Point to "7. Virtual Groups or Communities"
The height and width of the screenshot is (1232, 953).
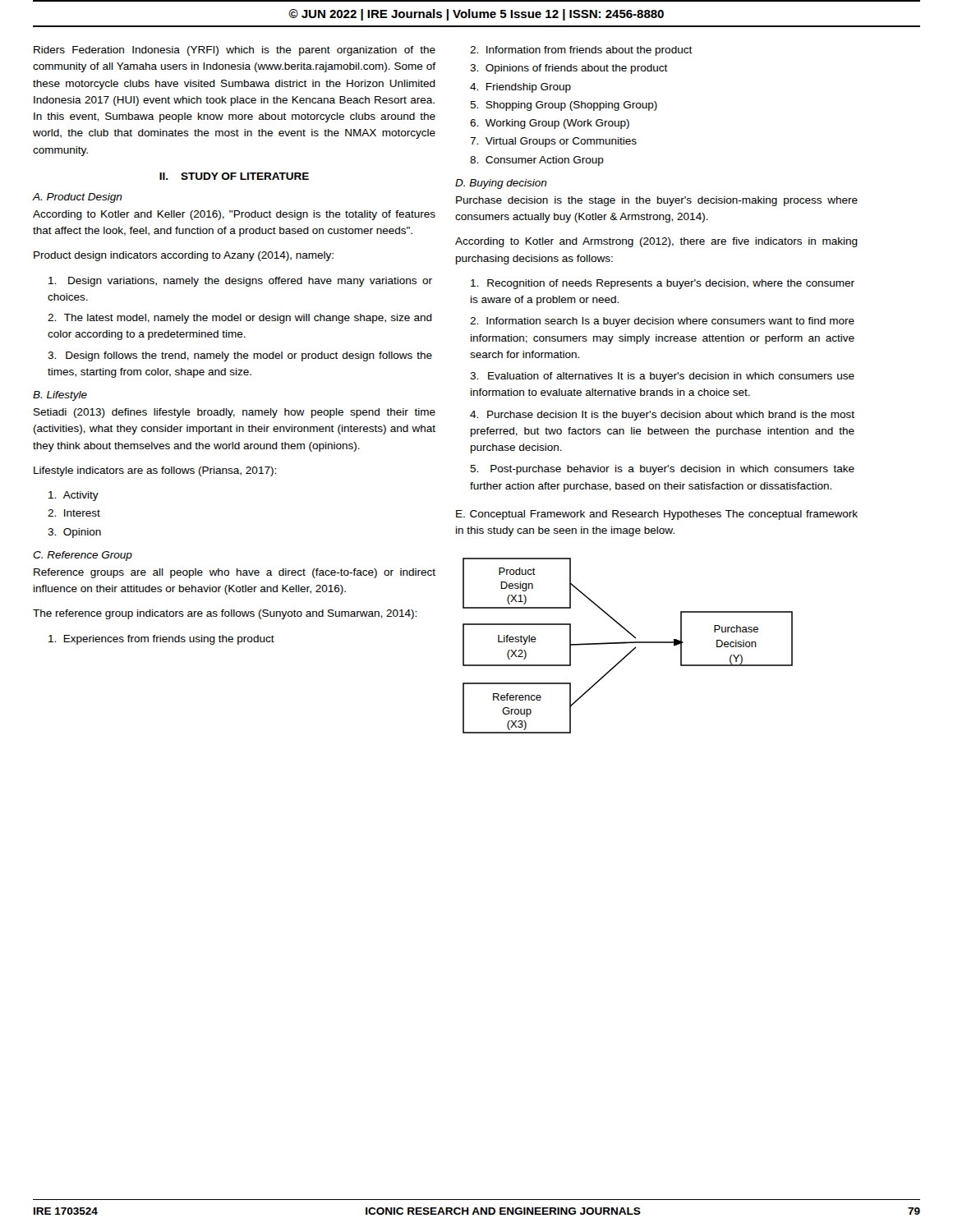(x=553, y=141)
